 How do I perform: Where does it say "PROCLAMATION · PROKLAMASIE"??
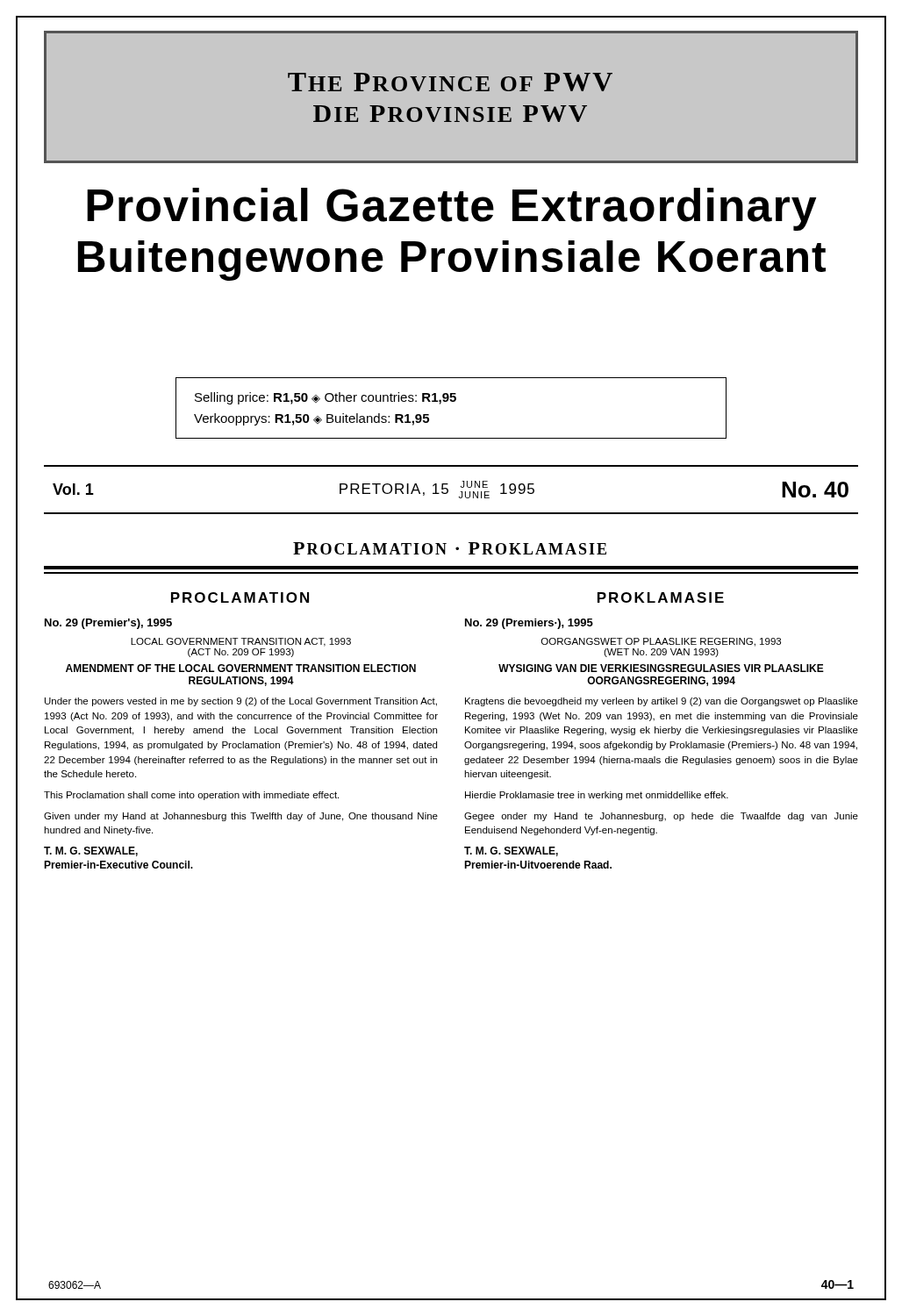pyautogui.click(x=451, y=554)
